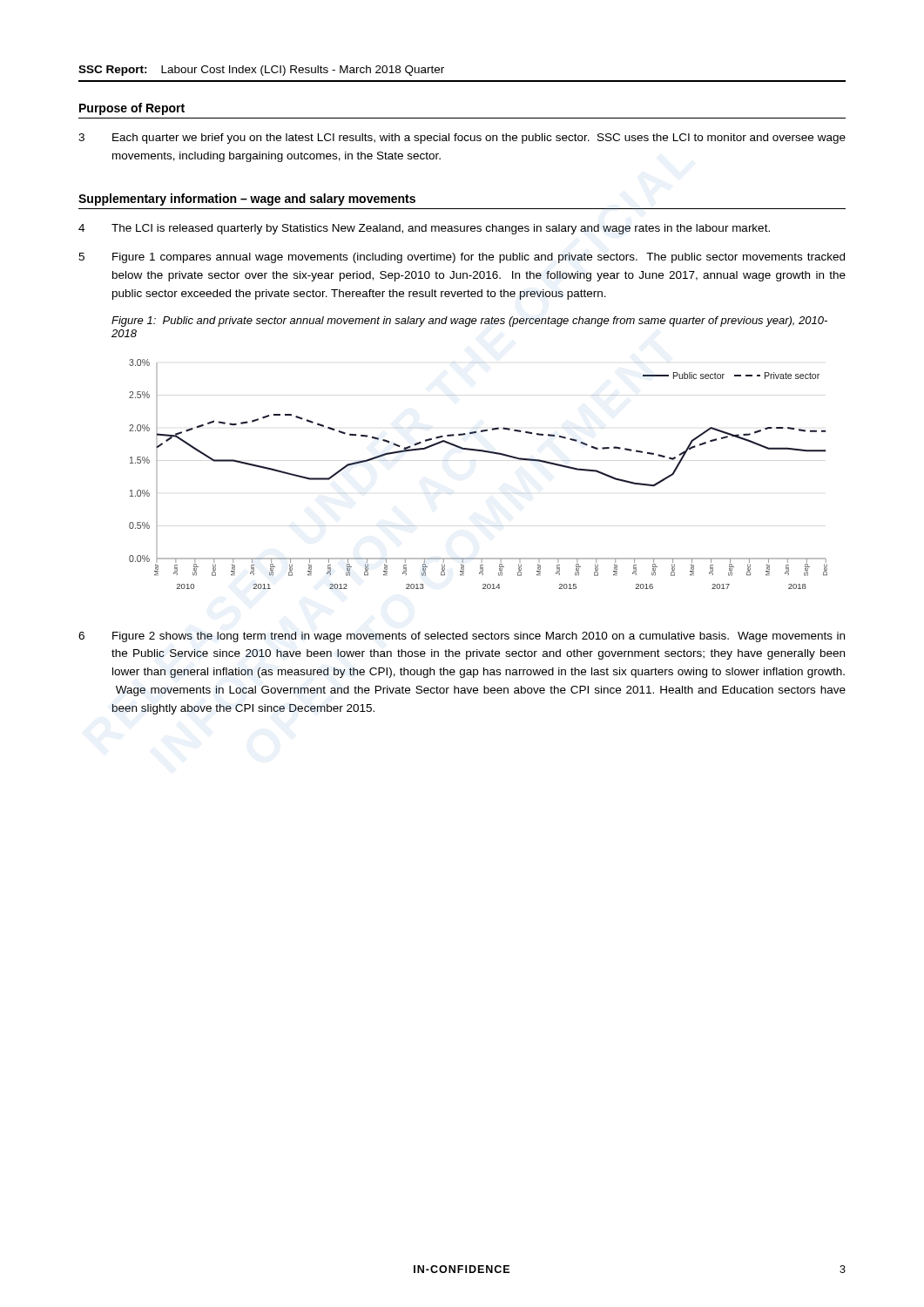
Task: Point to the caption beginning "Figure 1: Public and private"
Action: [470, 326]
